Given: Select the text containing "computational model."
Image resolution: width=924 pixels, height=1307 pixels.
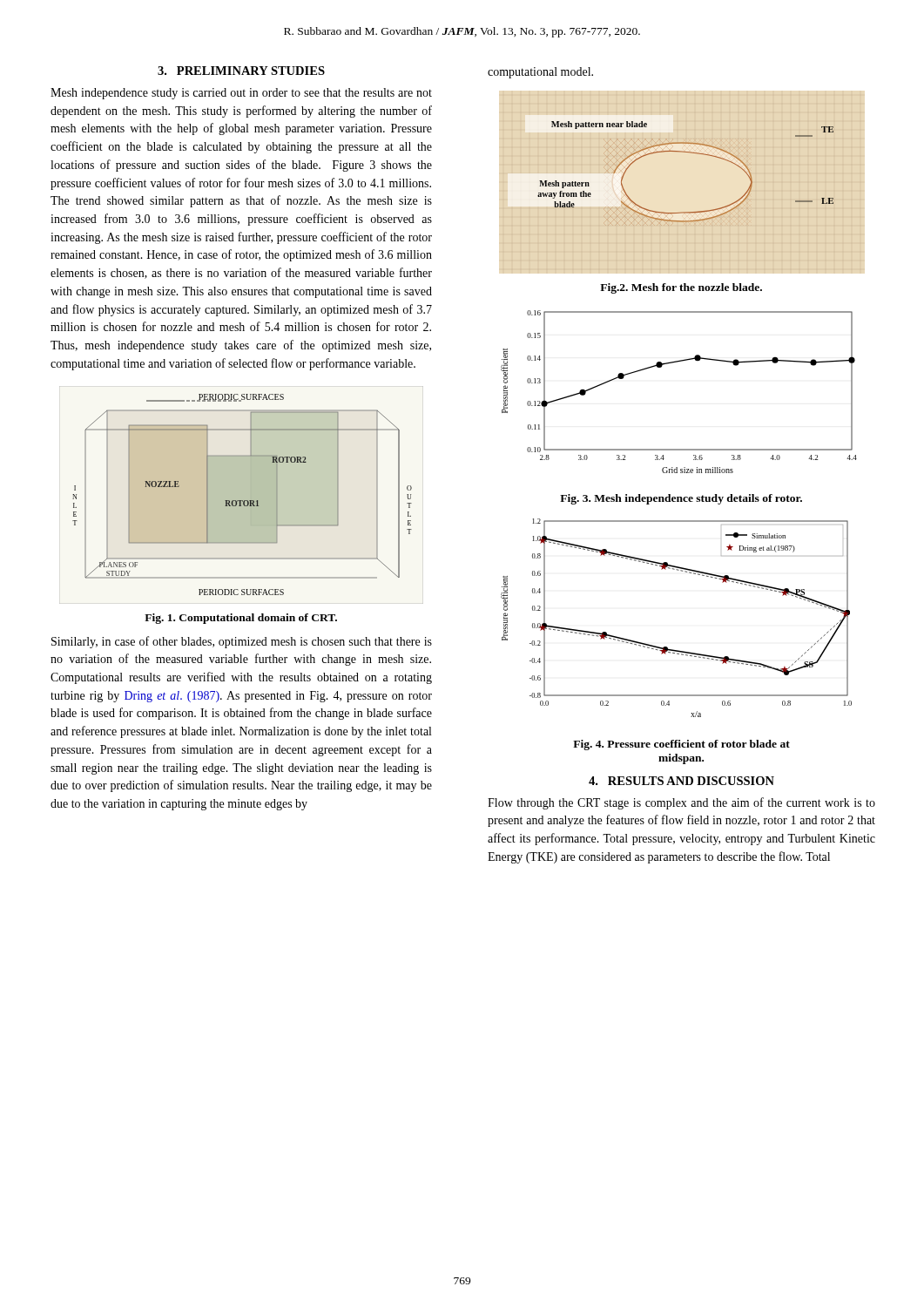Looking at the screenshot, I should pos(540,73).
